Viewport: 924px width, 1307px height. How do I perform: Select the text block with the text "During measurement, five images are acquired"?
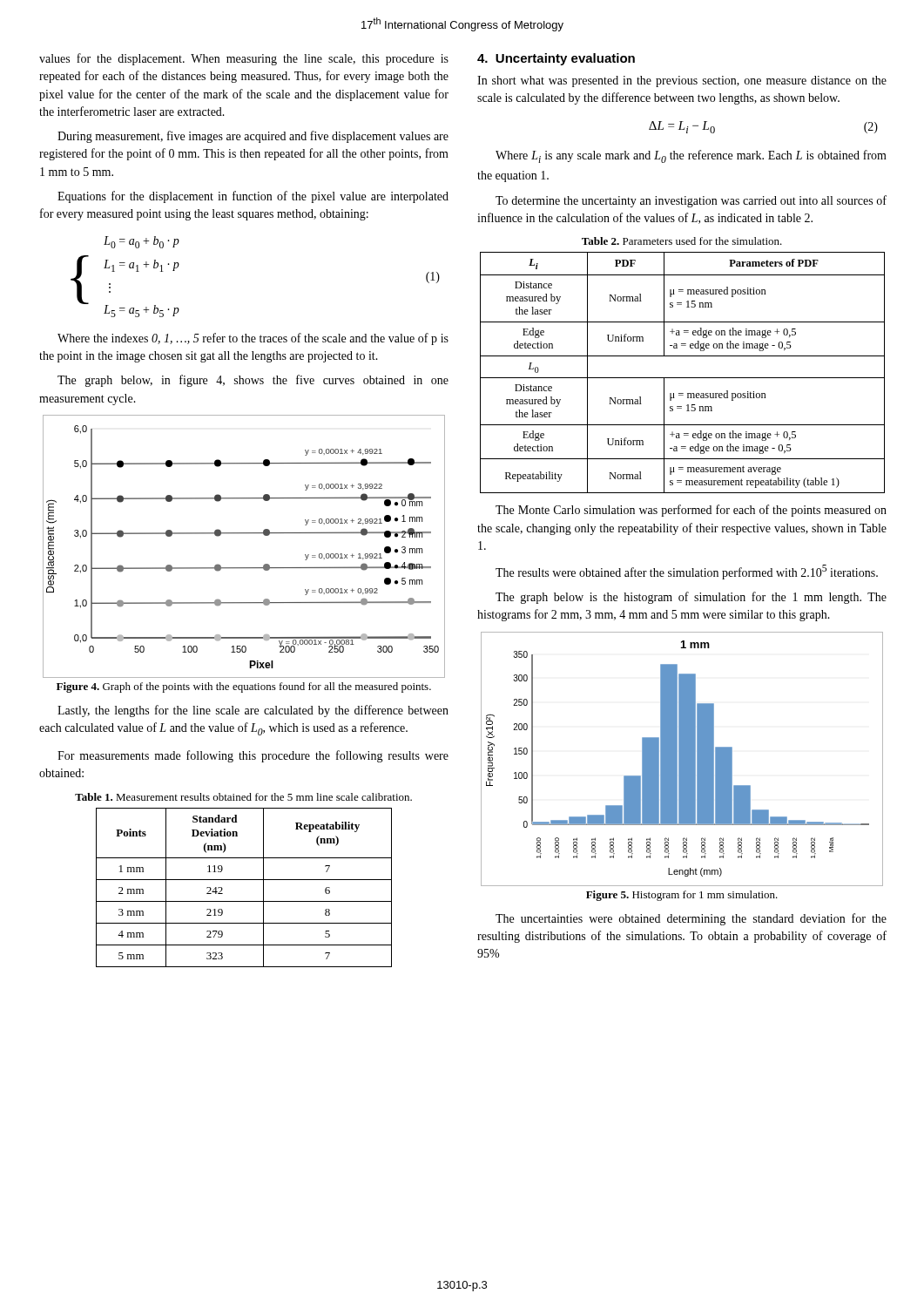pos(244,155)
